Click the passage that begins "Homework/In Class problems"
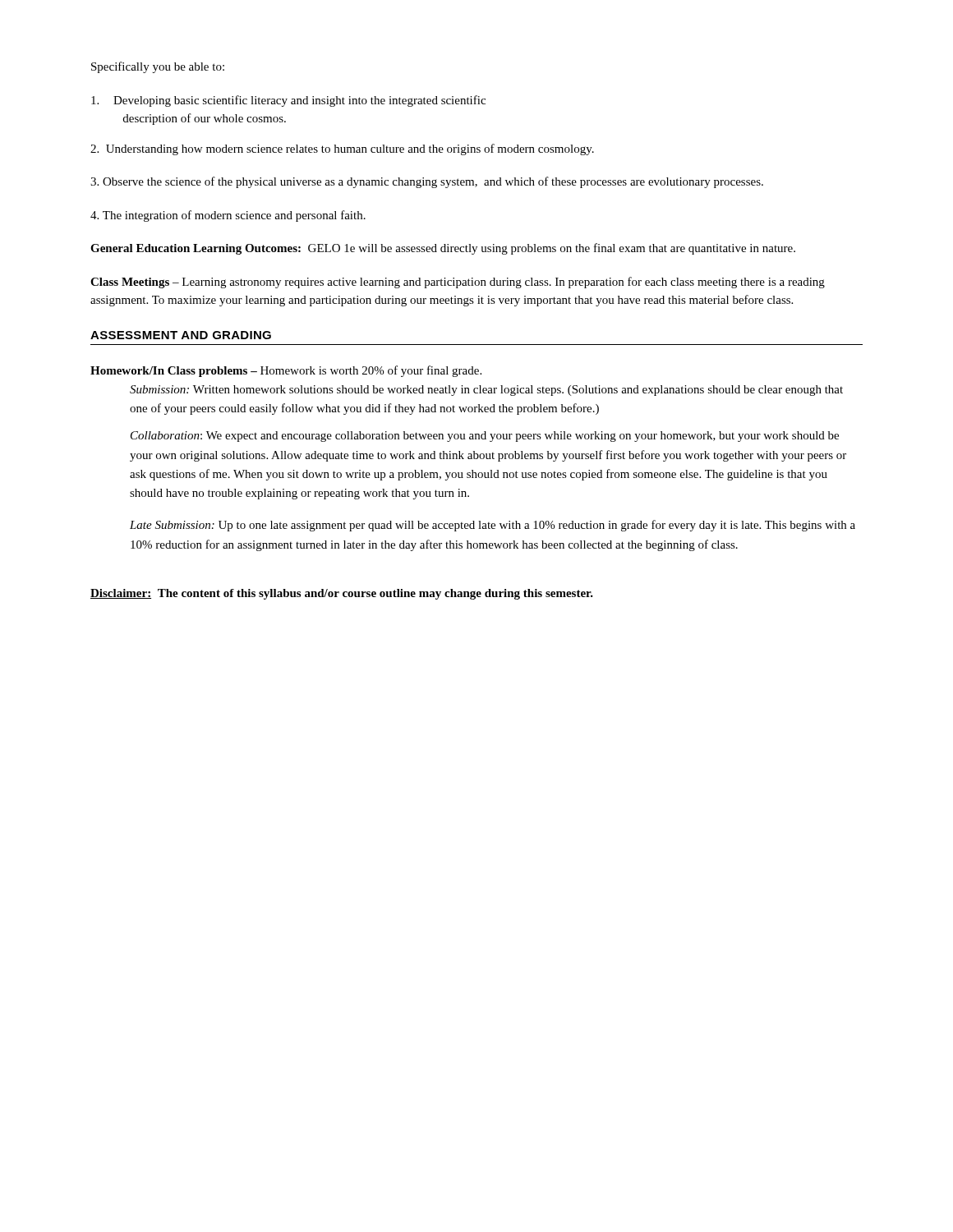Screen dimensions: 1232x953 476,391
